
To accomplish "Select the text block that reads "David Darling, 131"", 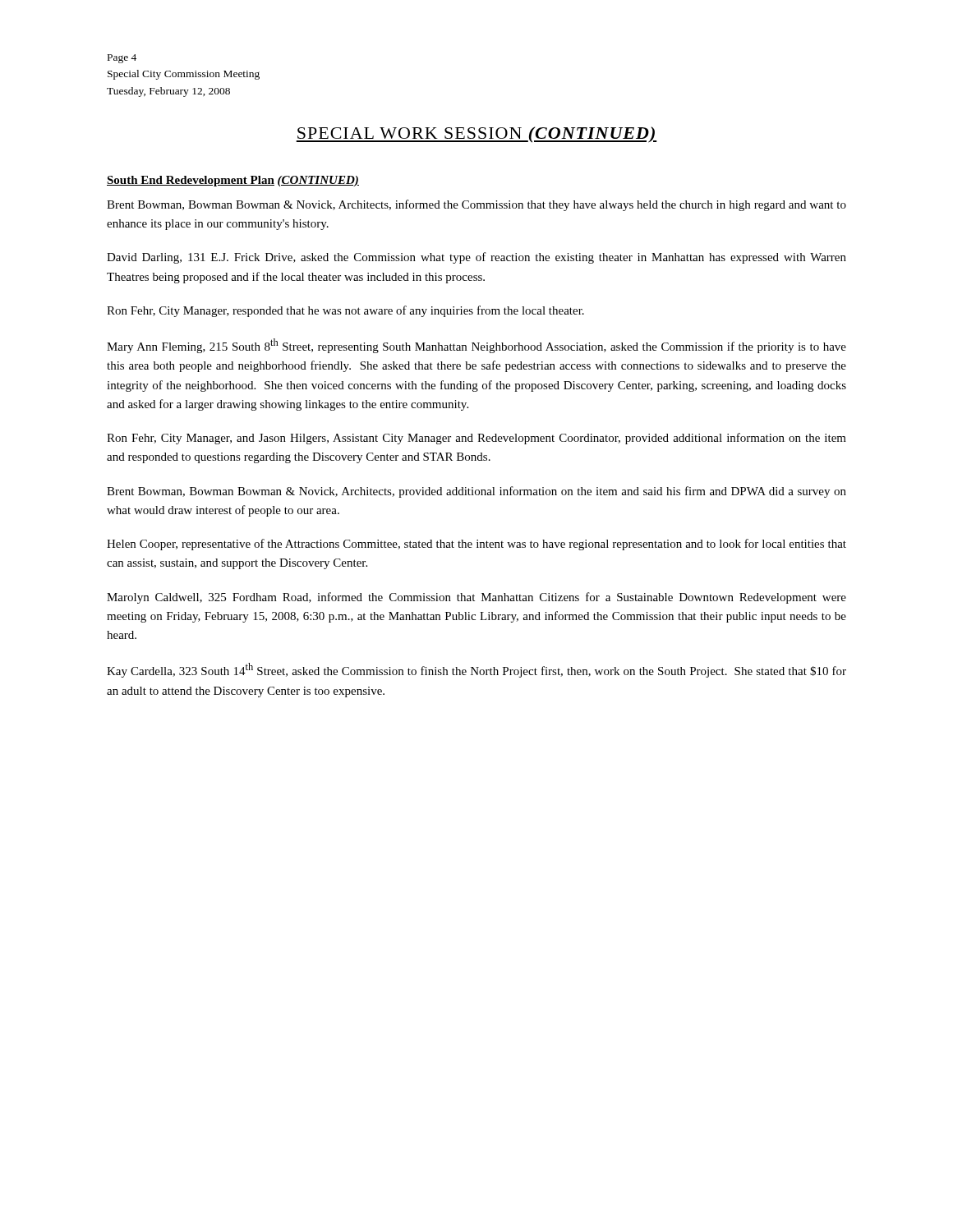I will pos(476,267).
